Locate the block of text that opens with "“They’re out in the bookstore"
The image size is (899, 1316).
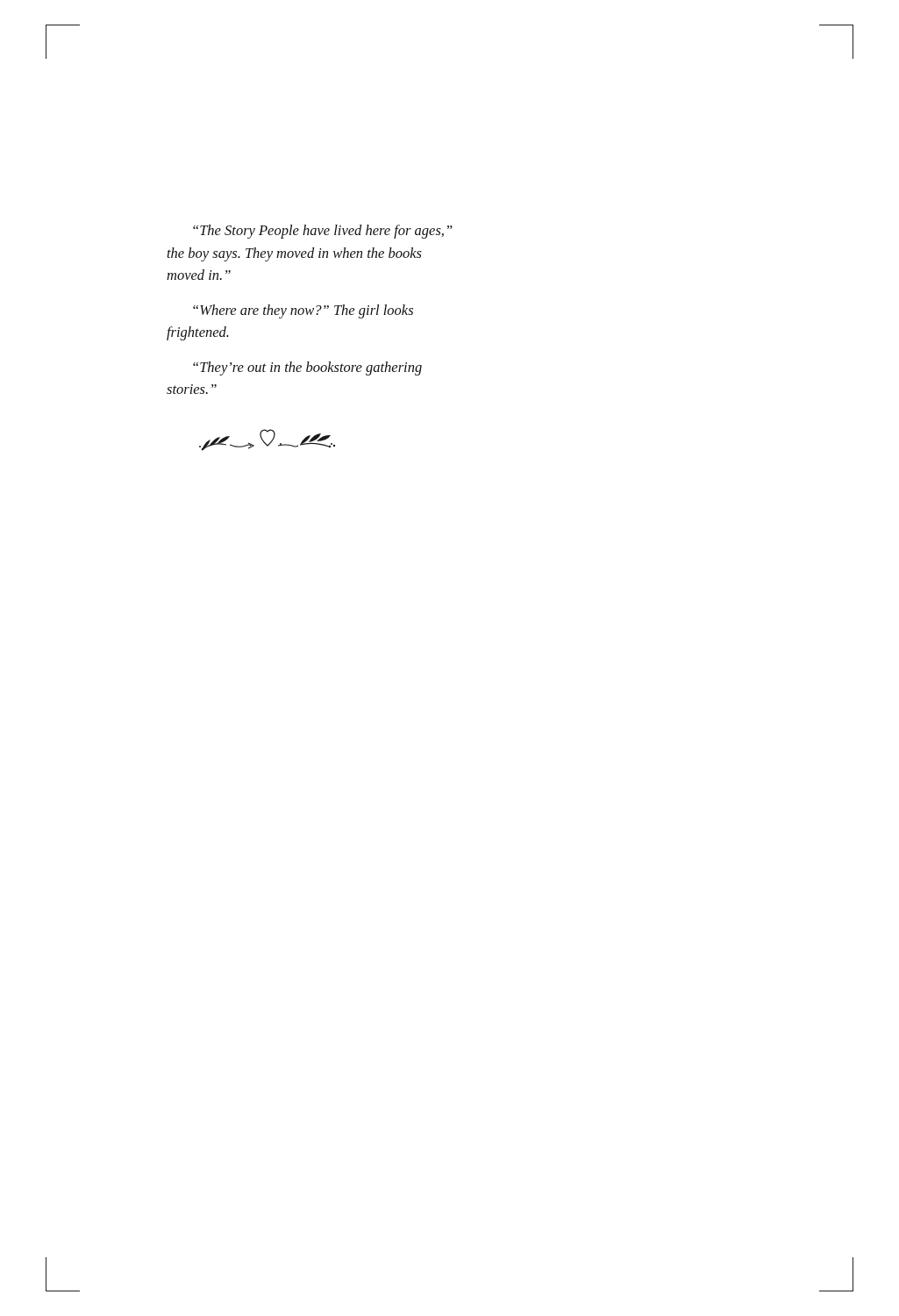tap(294, 378)
